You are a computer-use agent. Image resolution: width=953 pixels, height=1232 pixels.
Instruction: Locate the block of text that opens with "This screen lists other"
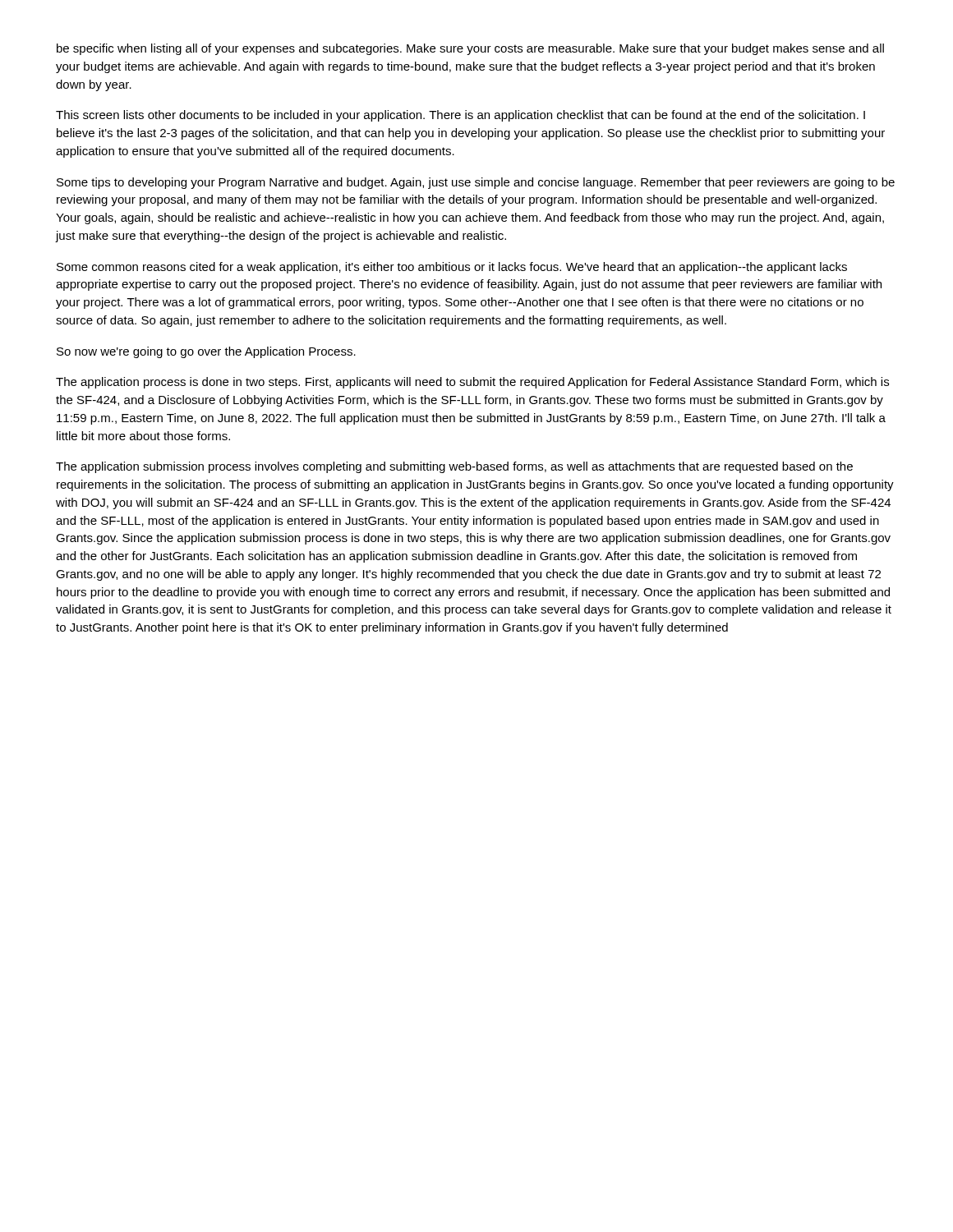pos(470,133)
